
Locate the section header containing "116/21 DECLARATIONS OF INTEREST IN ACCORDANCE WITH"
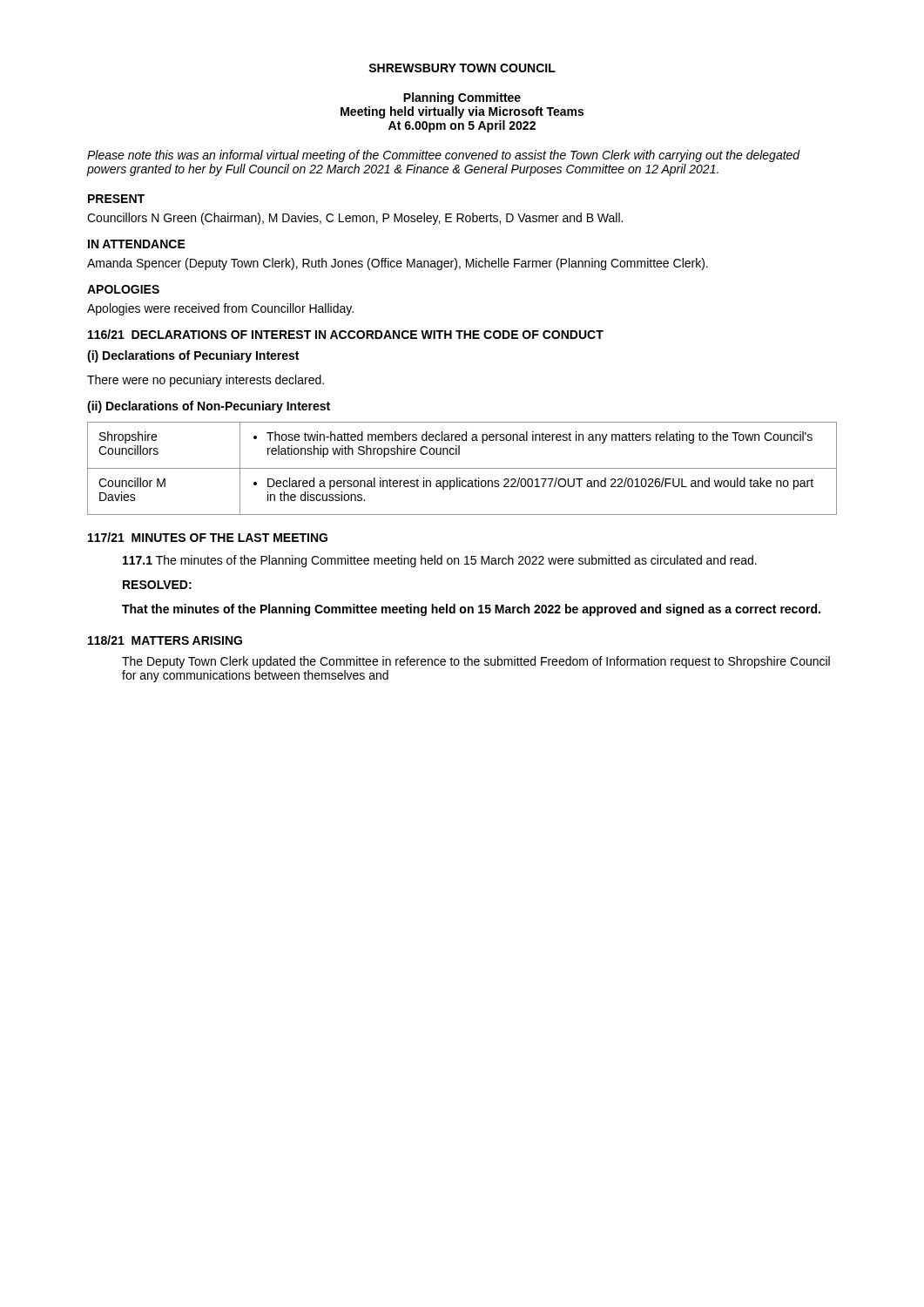345,335
